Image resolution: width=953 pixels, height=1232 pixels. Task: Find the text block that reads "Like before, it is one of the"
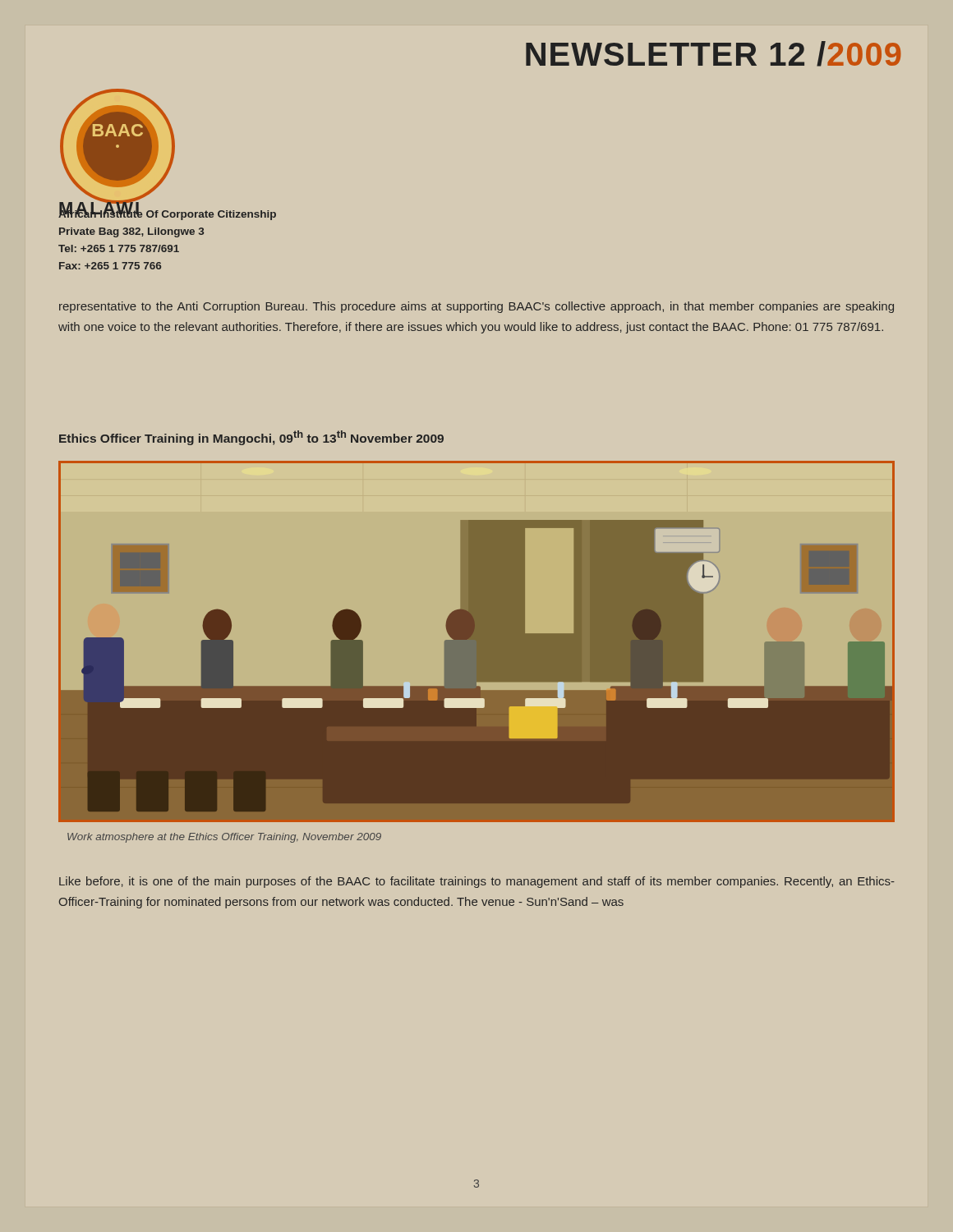(x=476, y=891)
